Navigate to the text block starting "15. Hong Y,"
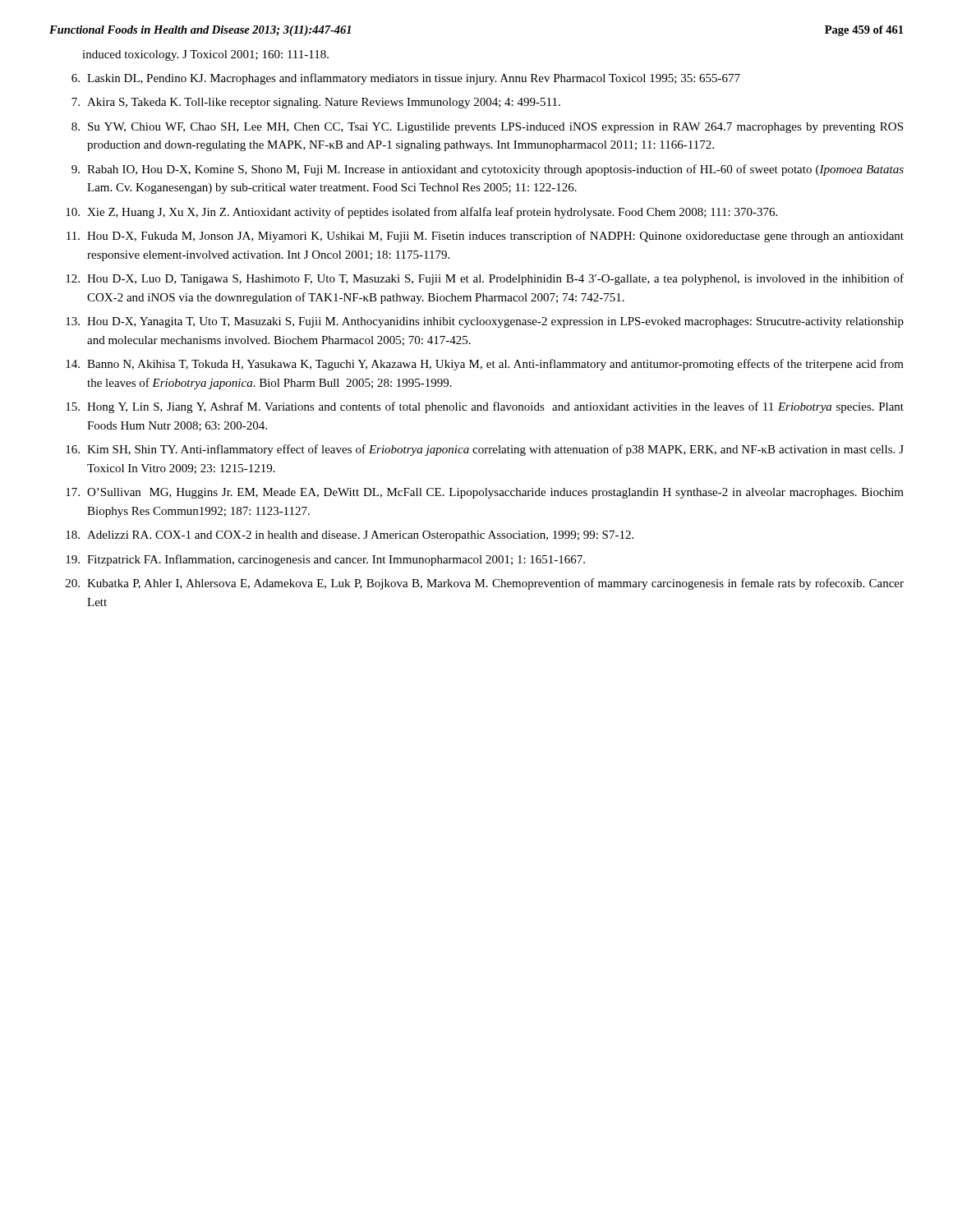The height and width of the screenshot is (1232, 953). 476,416
